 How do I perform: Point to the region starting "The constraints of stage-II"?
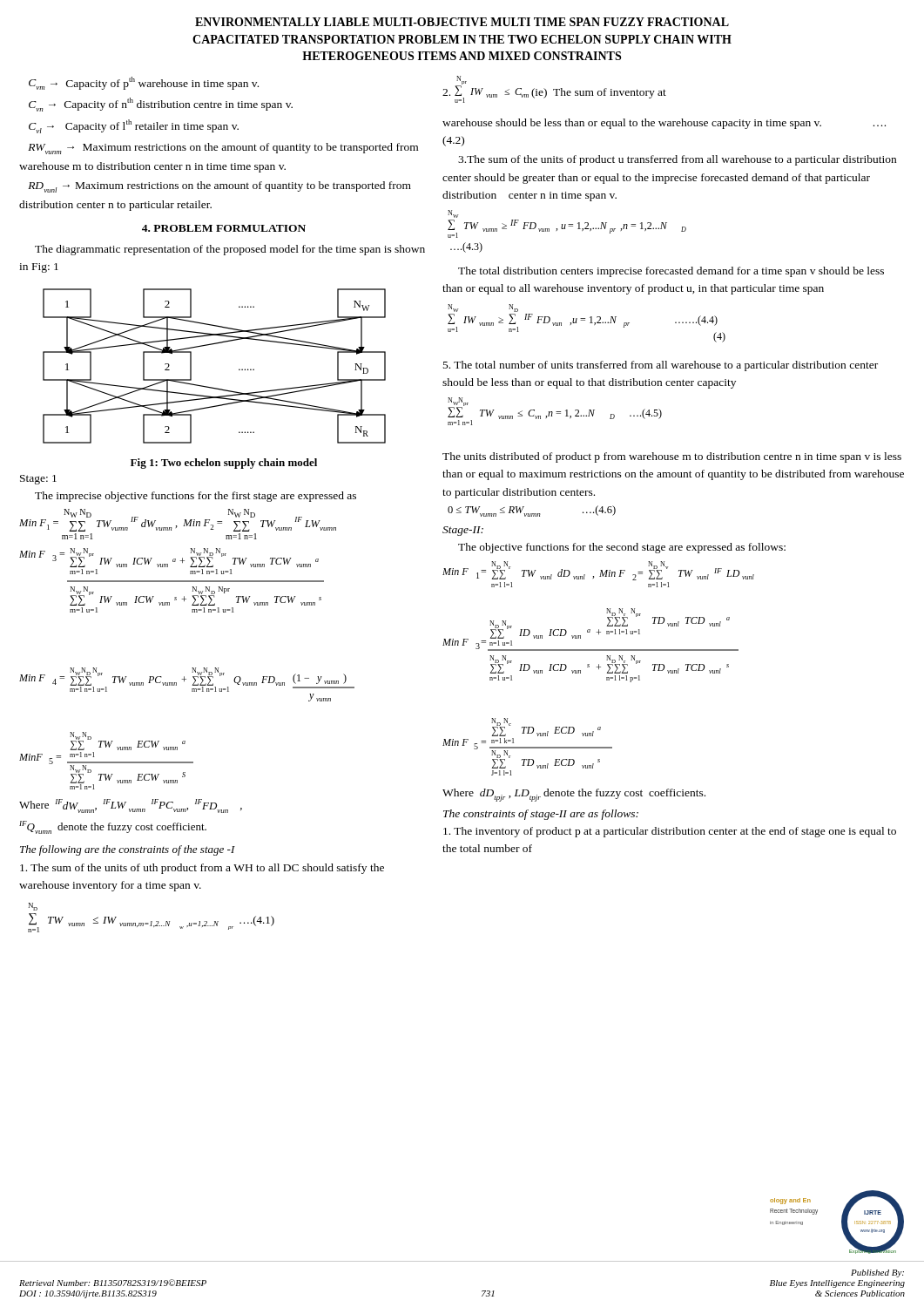click(541, 813)
